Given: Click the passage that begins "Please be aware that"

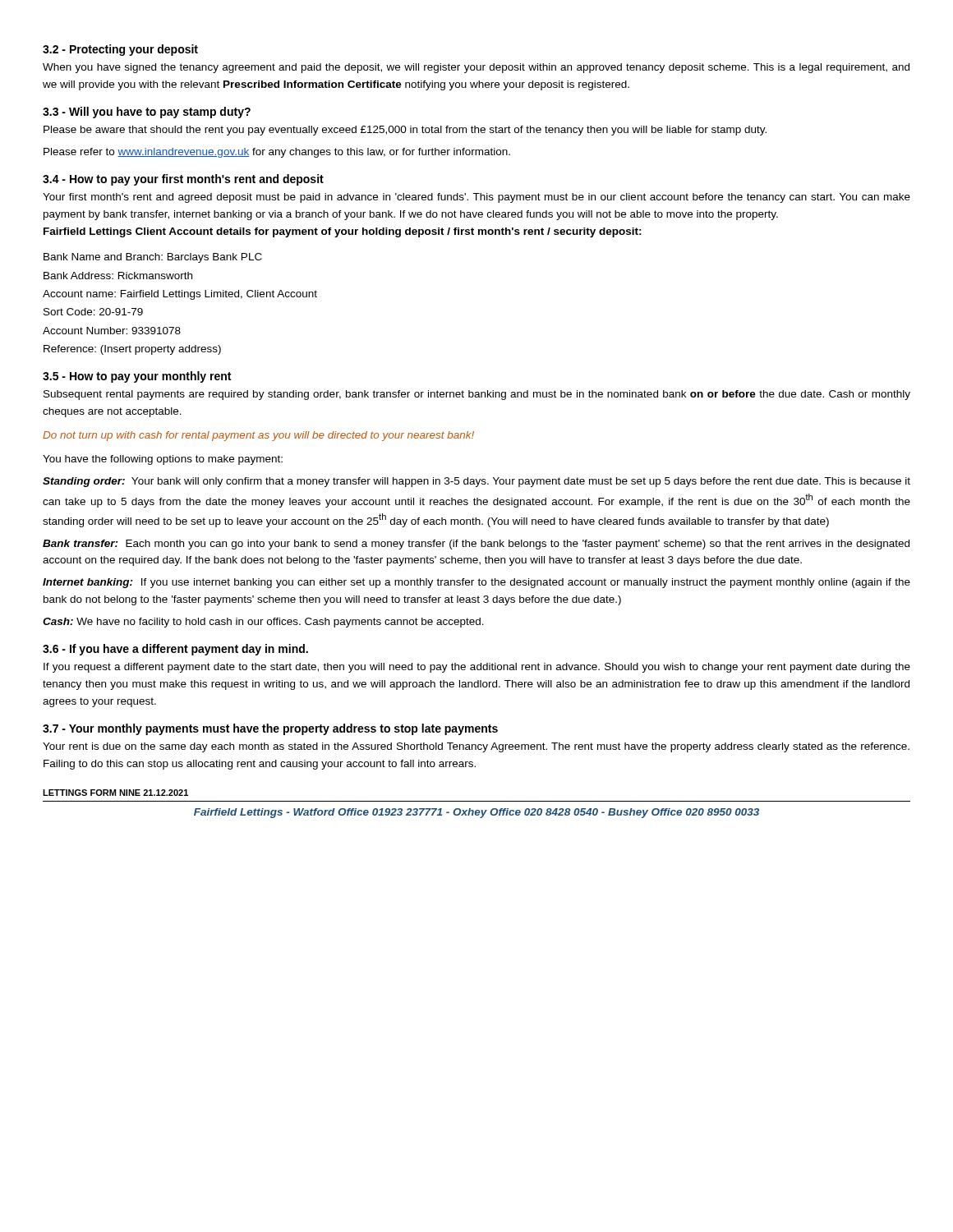Looking at the screenshot, I should 405,129.
